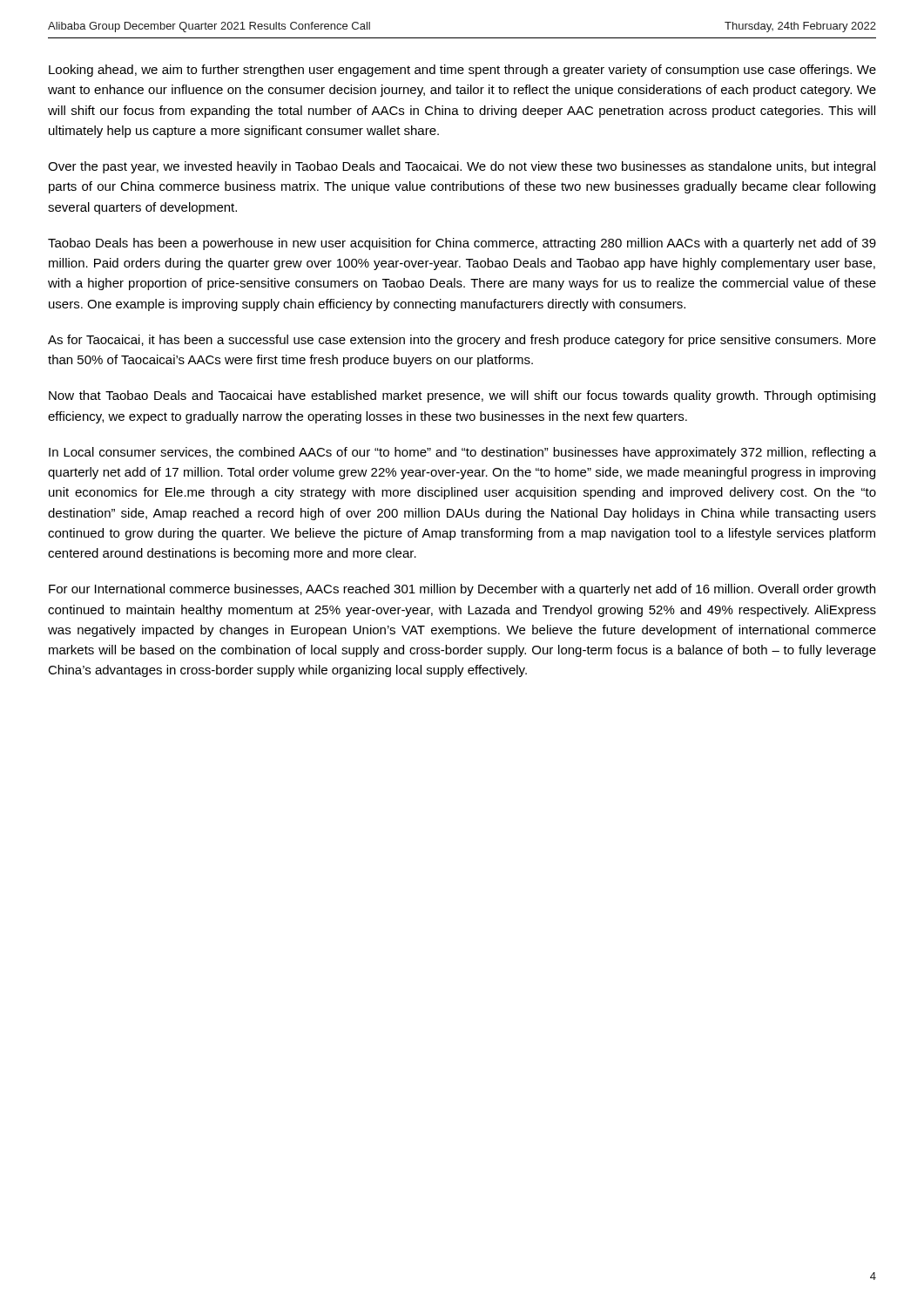Viewport: 924px width, 1307px height.
Task: Find the text block that says "Looking ahead, we aim to further strengthen user"
Action: point(462,100)
